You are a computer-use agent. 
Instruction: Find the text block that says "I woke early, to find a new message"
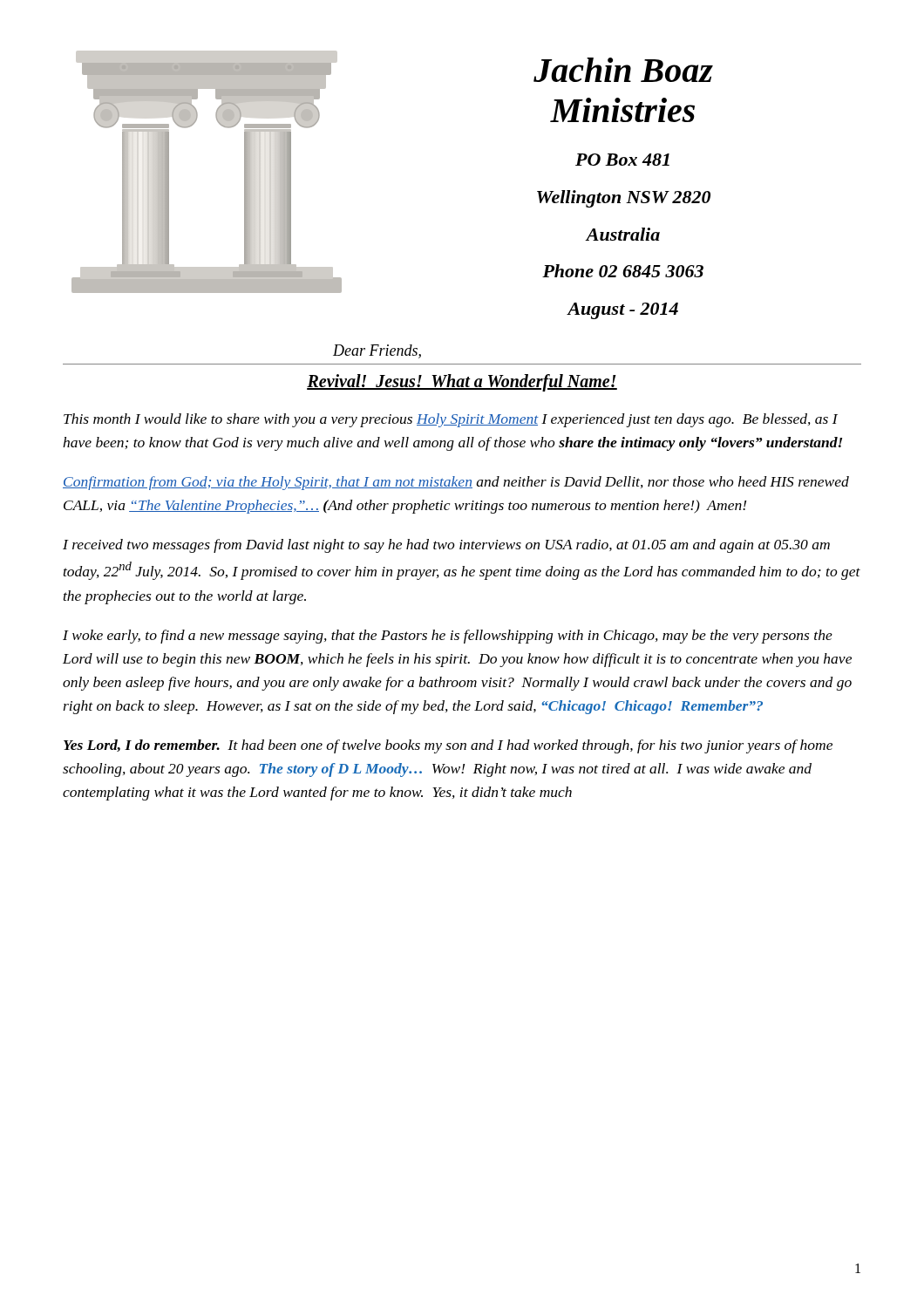[x=457, y=670]
